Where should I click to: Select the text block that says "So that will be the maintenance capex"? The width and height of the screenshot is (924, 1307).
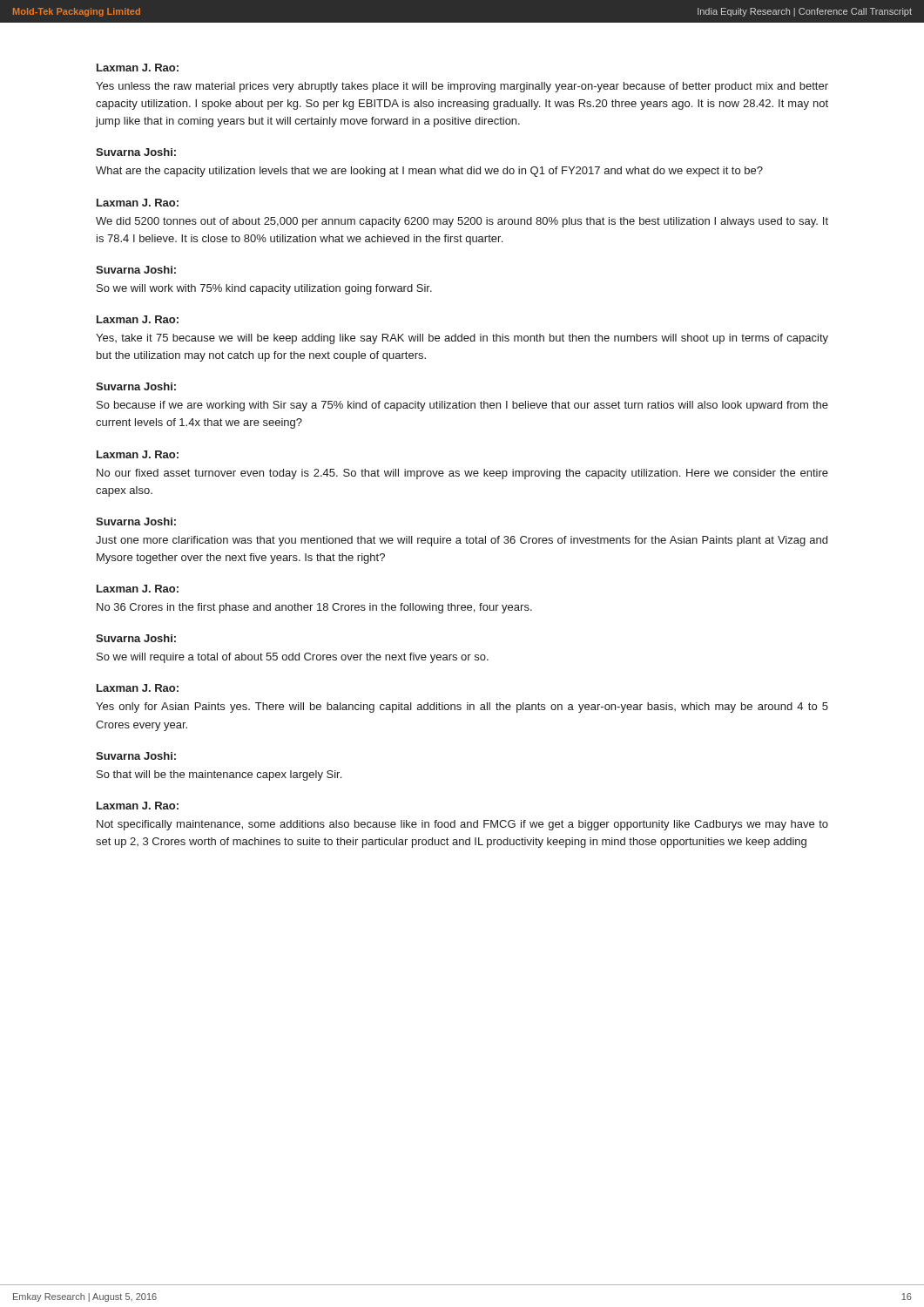point(219,774)
